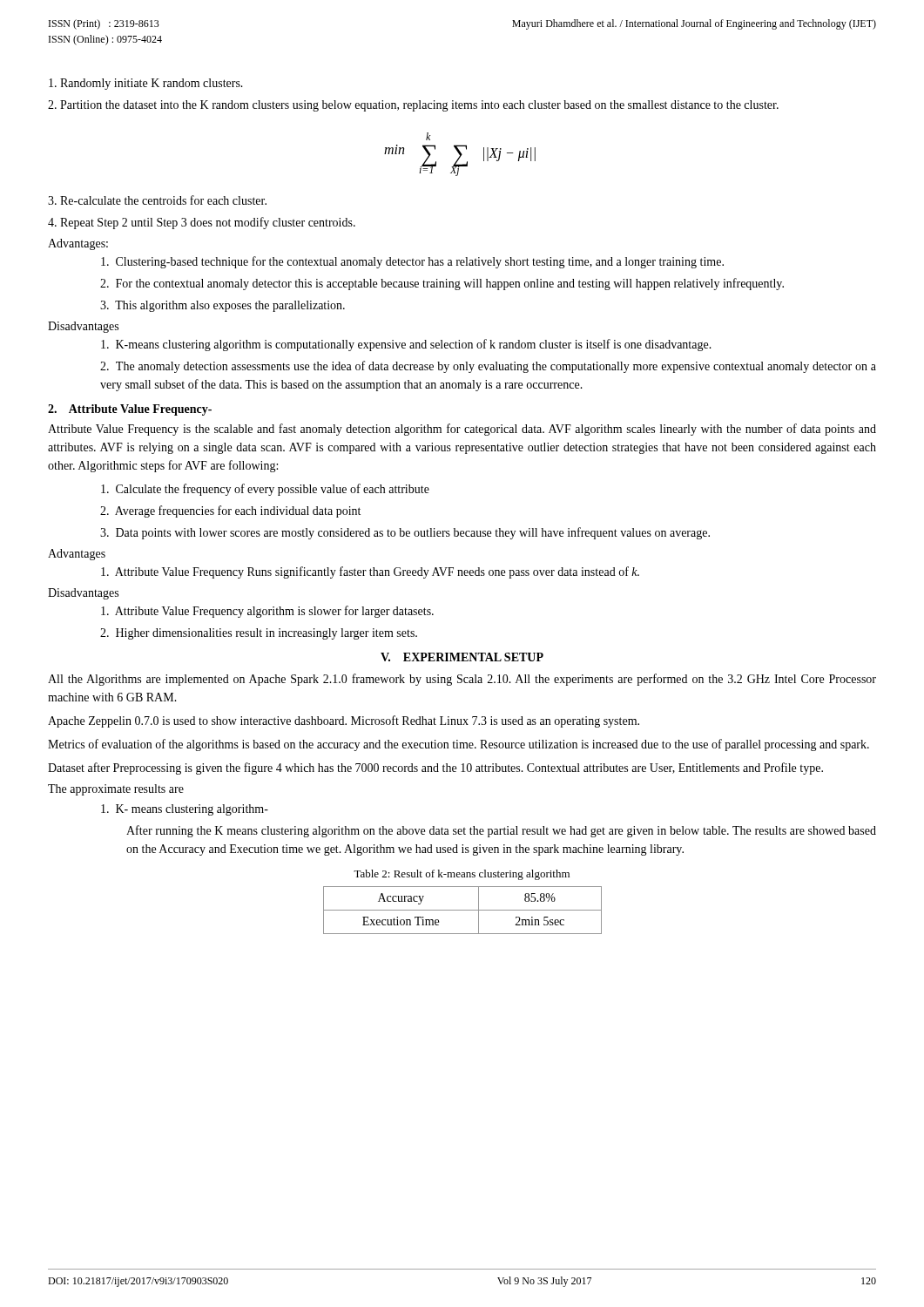Point to the text starting "2. Average frequencies for each"
Image resolution: width=924 pixels, height=1307 pixels.
(x=231, y=511)
